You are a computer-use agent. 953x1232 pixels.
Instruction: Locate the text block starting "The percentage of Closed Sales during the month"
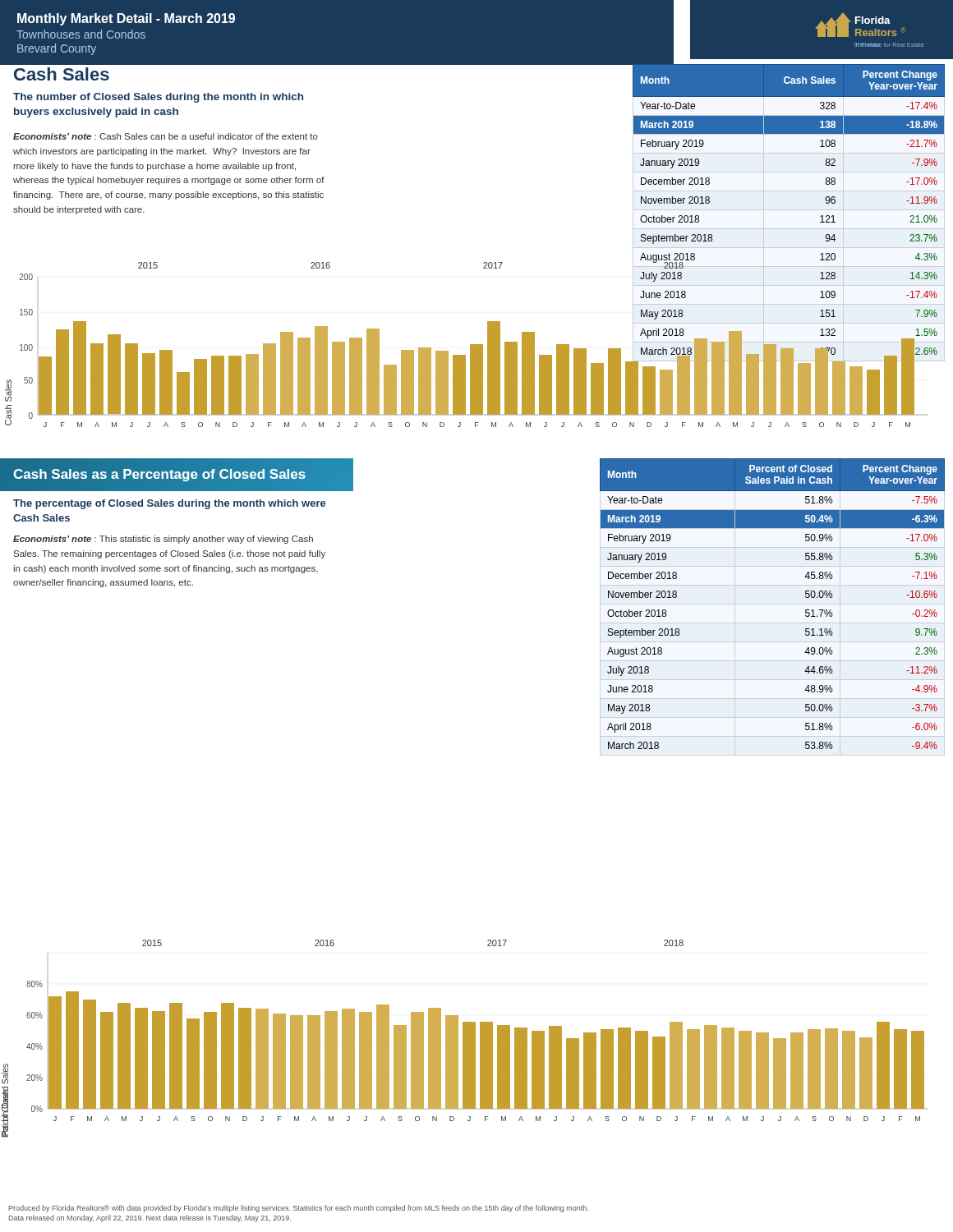tap(170, 510)
